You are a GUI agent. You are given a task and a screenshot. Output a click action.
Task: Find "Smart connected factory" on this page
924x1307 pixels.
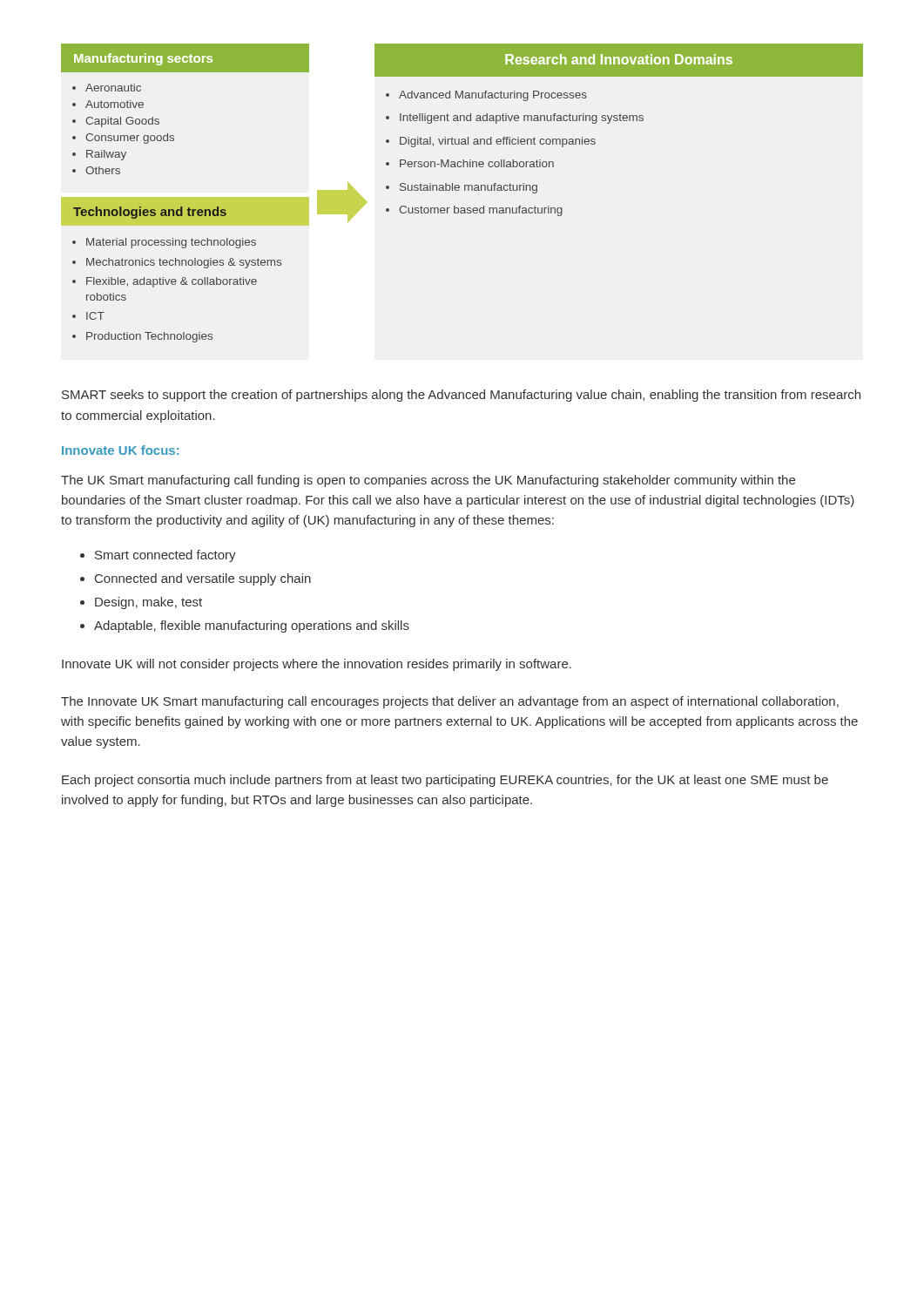pos(165,554)
